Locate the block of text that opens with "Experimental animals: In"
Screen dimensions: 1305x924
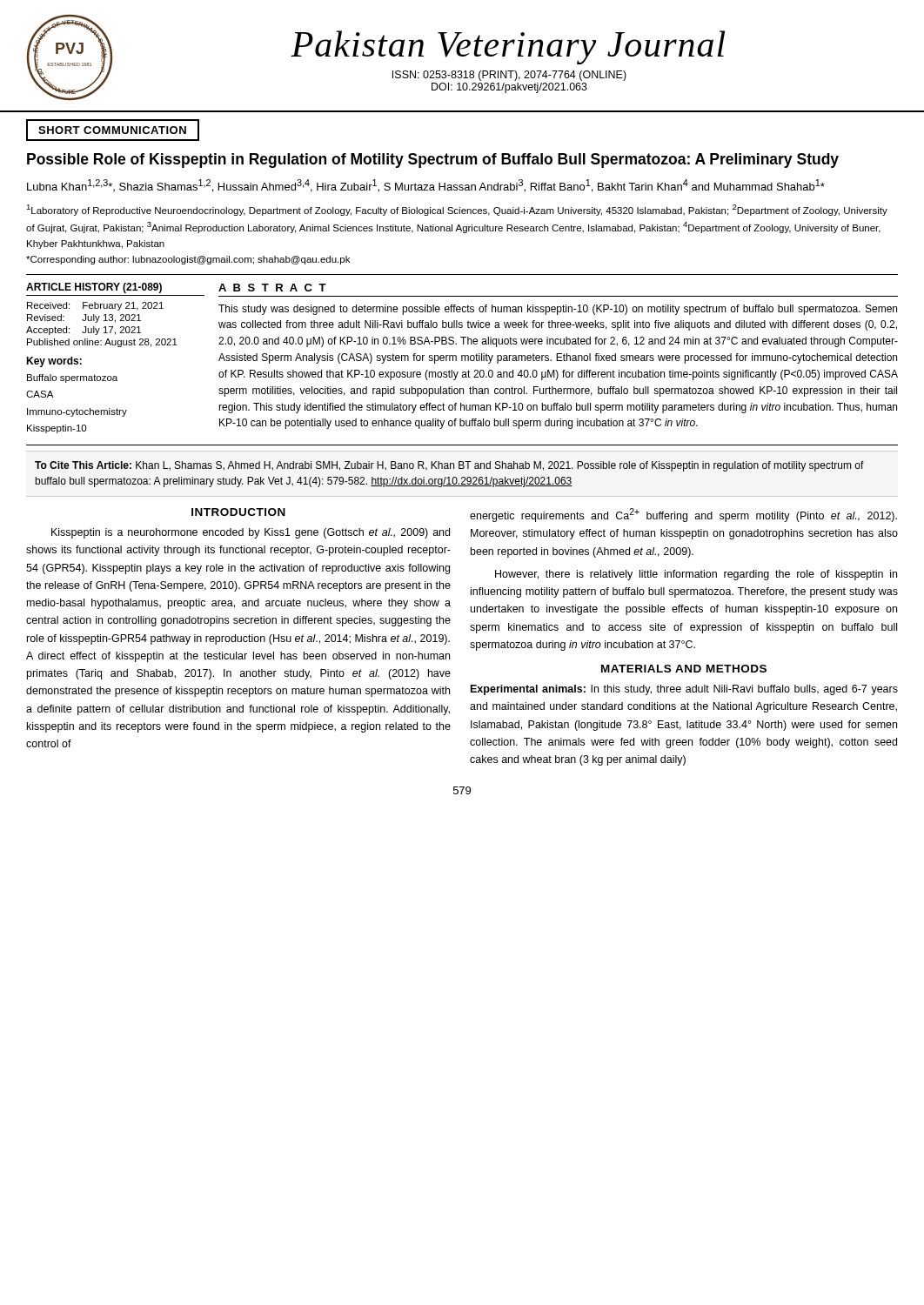684,725
